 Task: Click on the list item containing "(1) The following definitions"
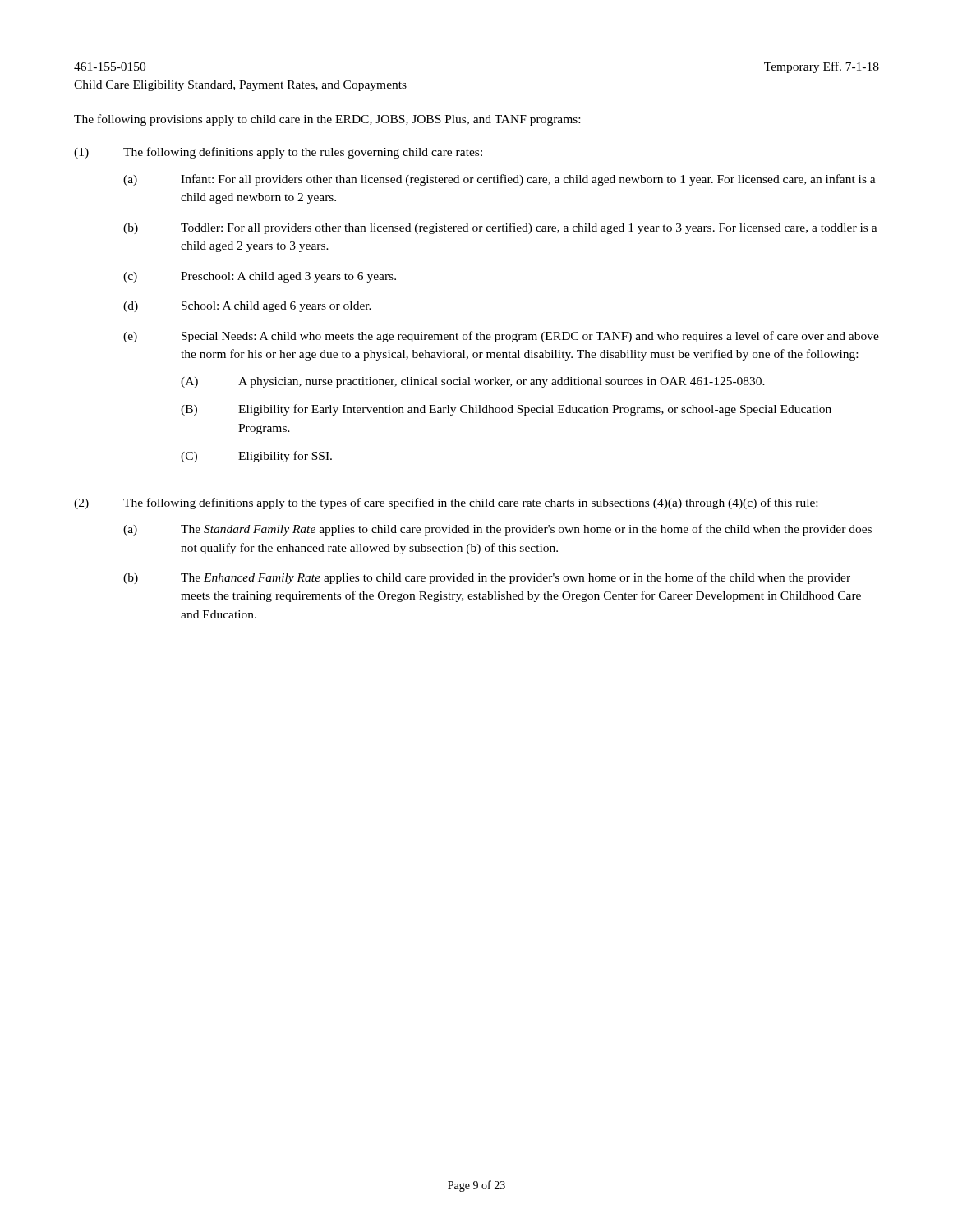coord(278,153)
